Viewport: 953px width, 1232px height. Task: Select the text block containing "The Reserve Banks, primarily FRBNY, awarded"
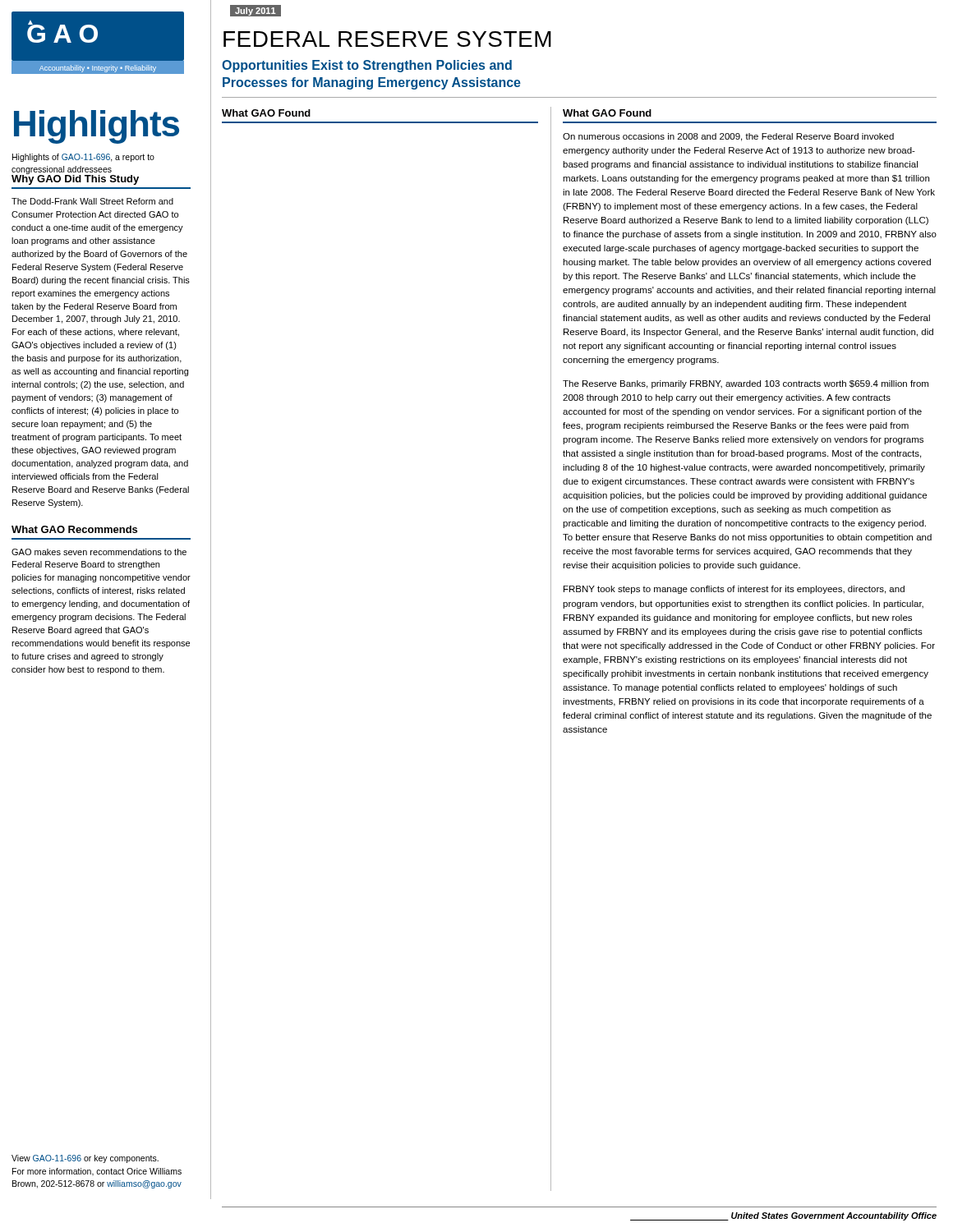tap(747, 475)
